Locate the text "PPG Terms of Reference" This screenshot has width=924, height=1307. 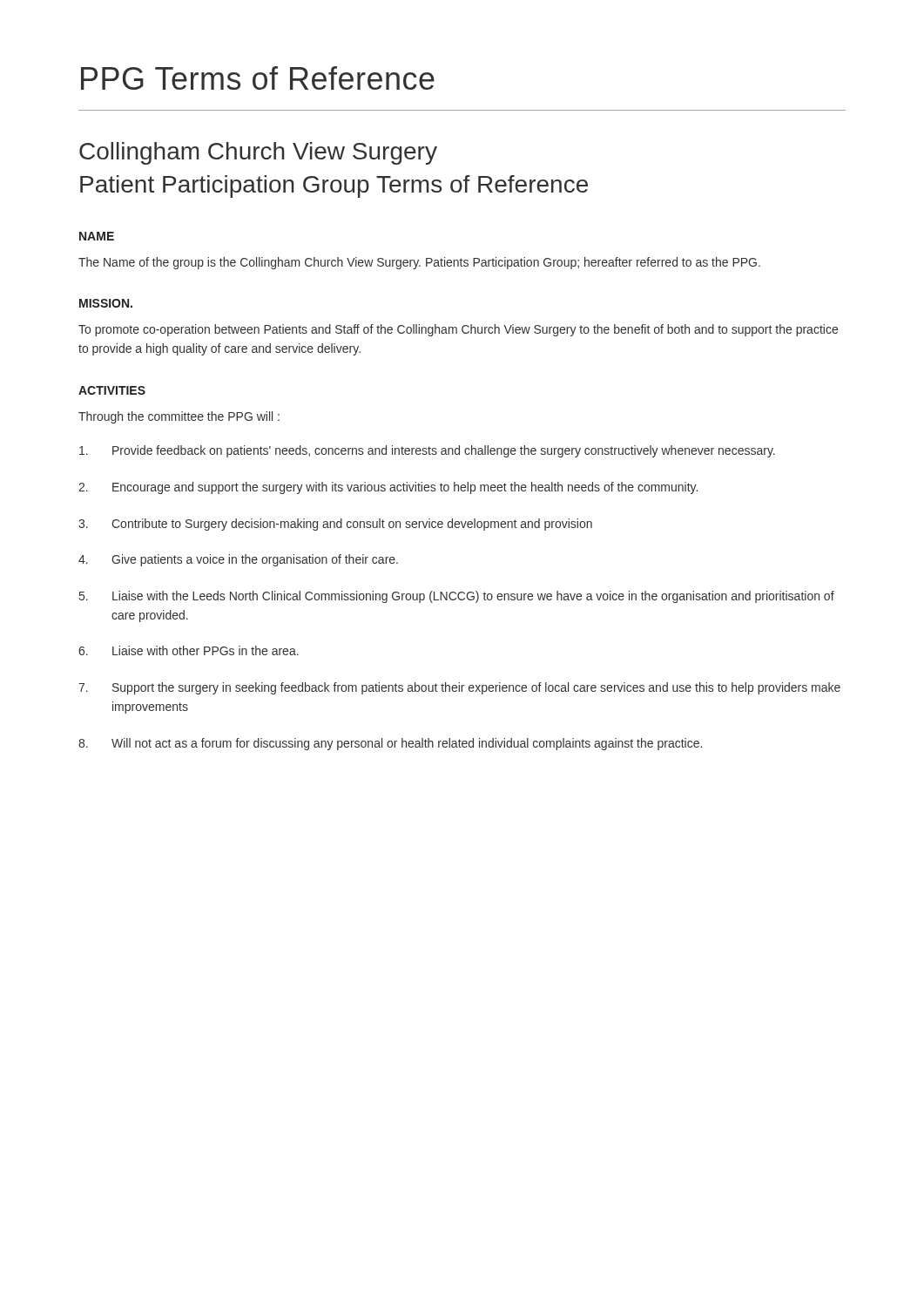[258, 78]
